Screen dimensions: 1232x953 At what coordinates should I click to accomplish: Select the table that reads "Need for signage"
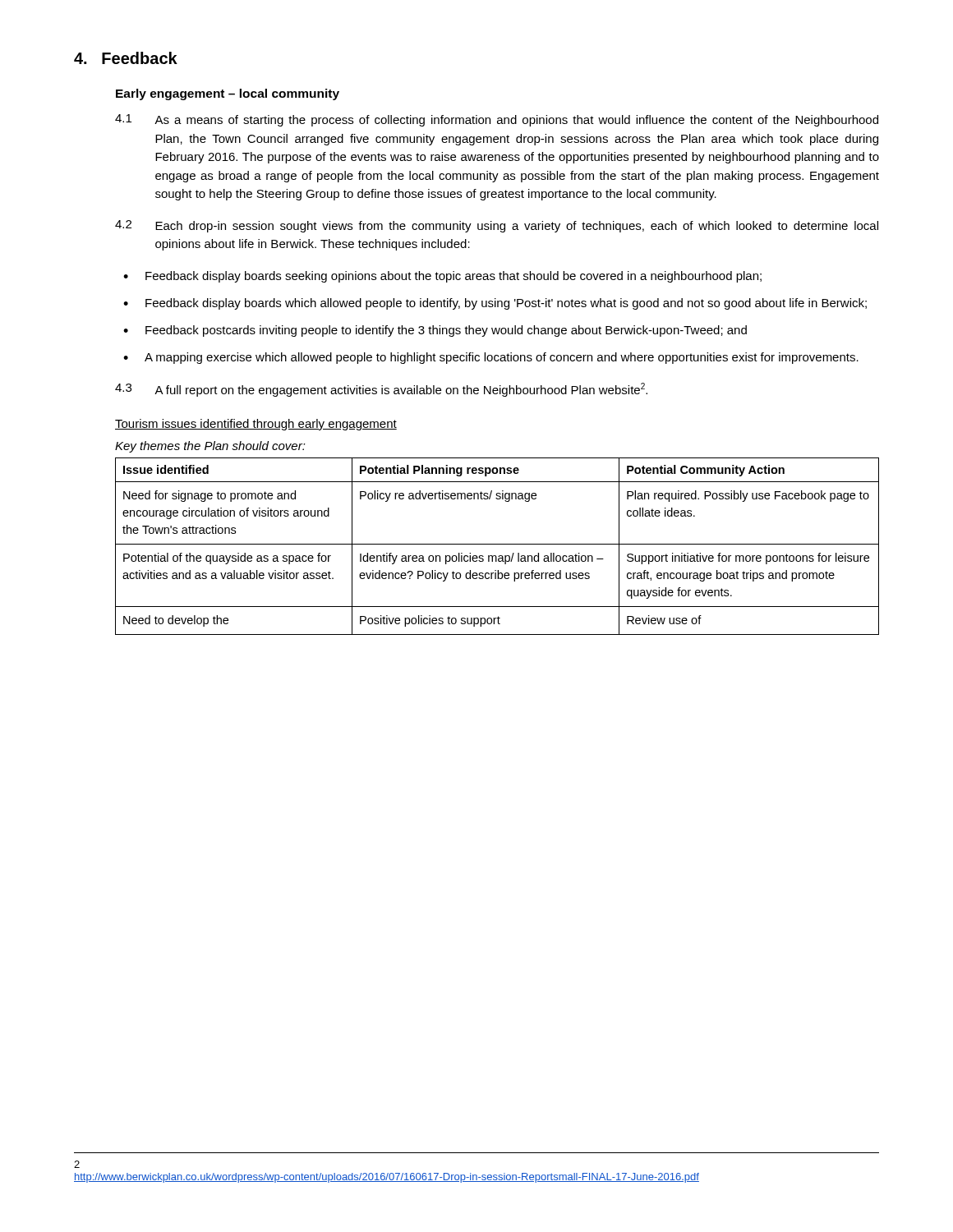click(497, 546)
